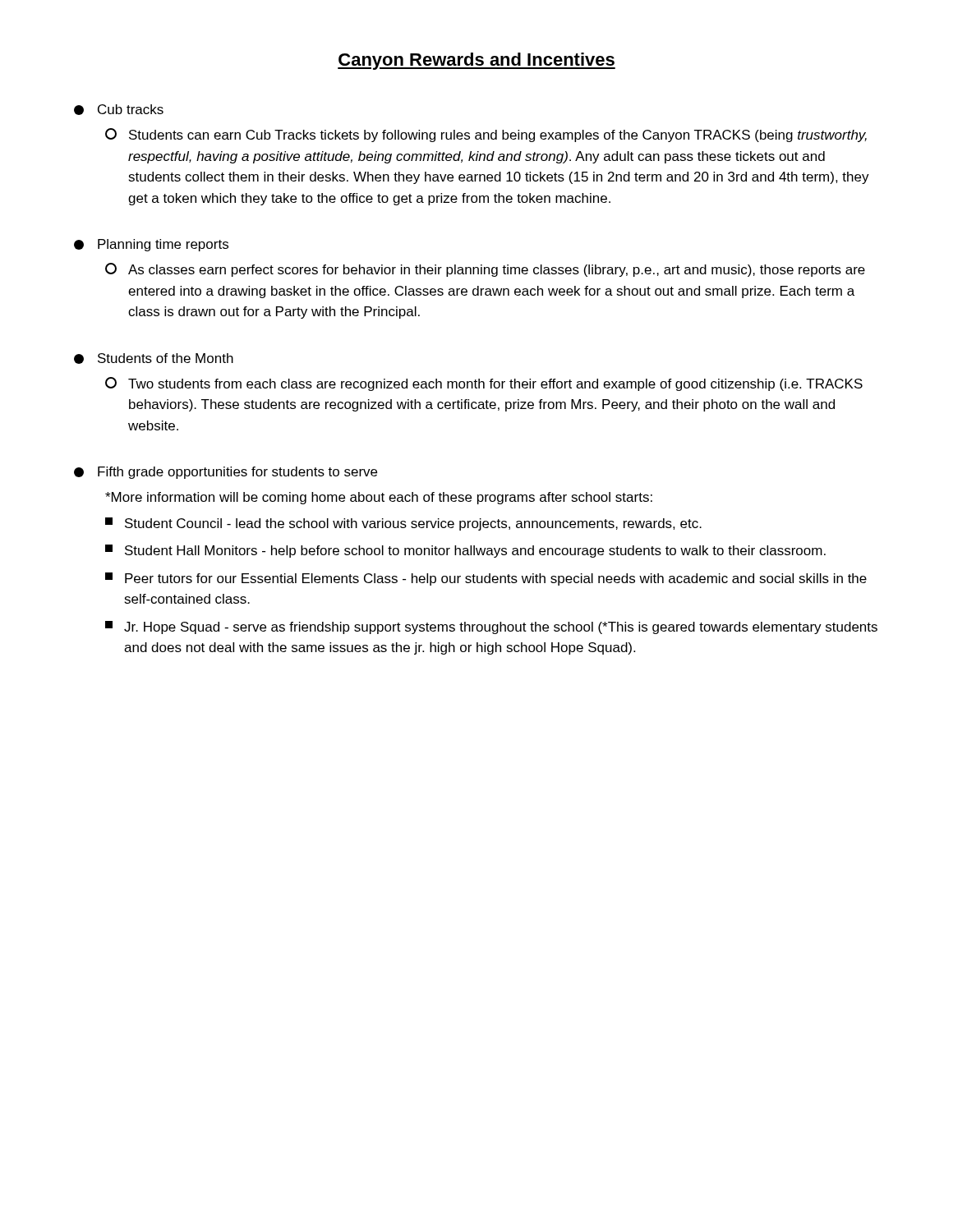The width and height of the screenshot is (953, 1232).
Task: Point to the element starting "Student Hall Monitors -"
Action: tap(475, 551)
